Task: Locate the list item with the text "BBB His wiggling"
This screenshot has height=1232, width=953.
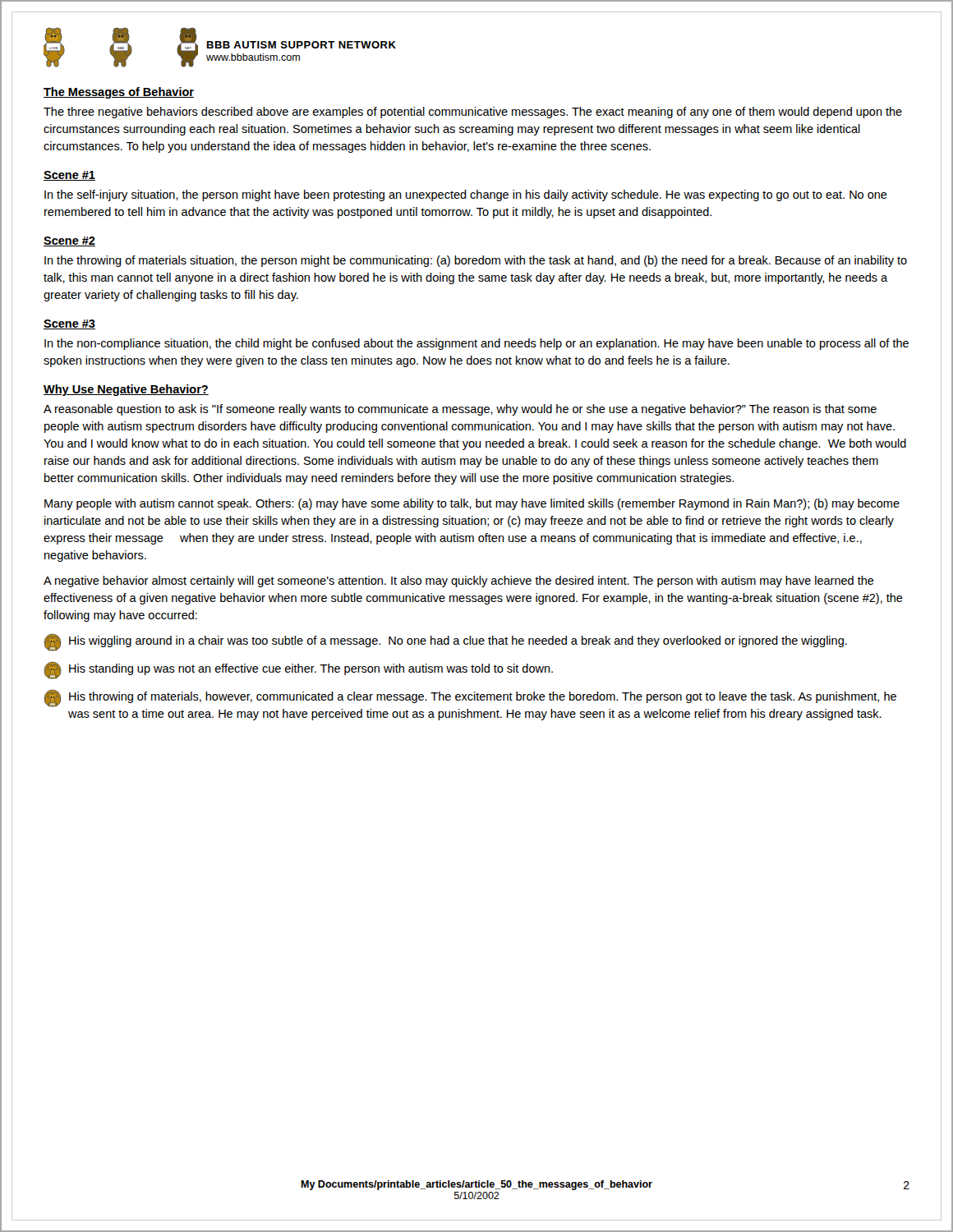Action: click(x=446, y=645)
